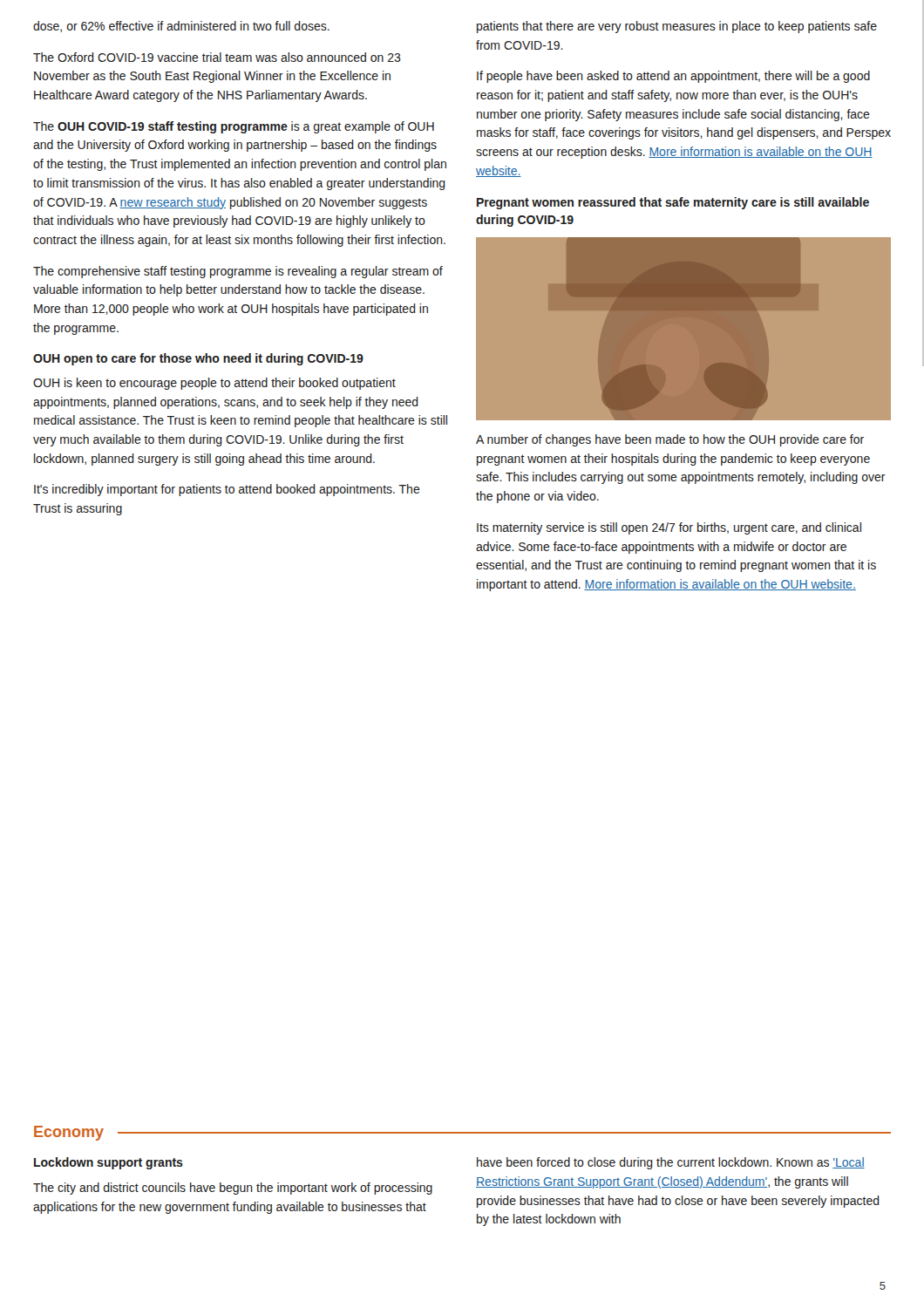The width and height of the screenshot is (924, 1308).
Task: Point to the passage starting "A number of changes have been"
Action: [x=681, y=468]
